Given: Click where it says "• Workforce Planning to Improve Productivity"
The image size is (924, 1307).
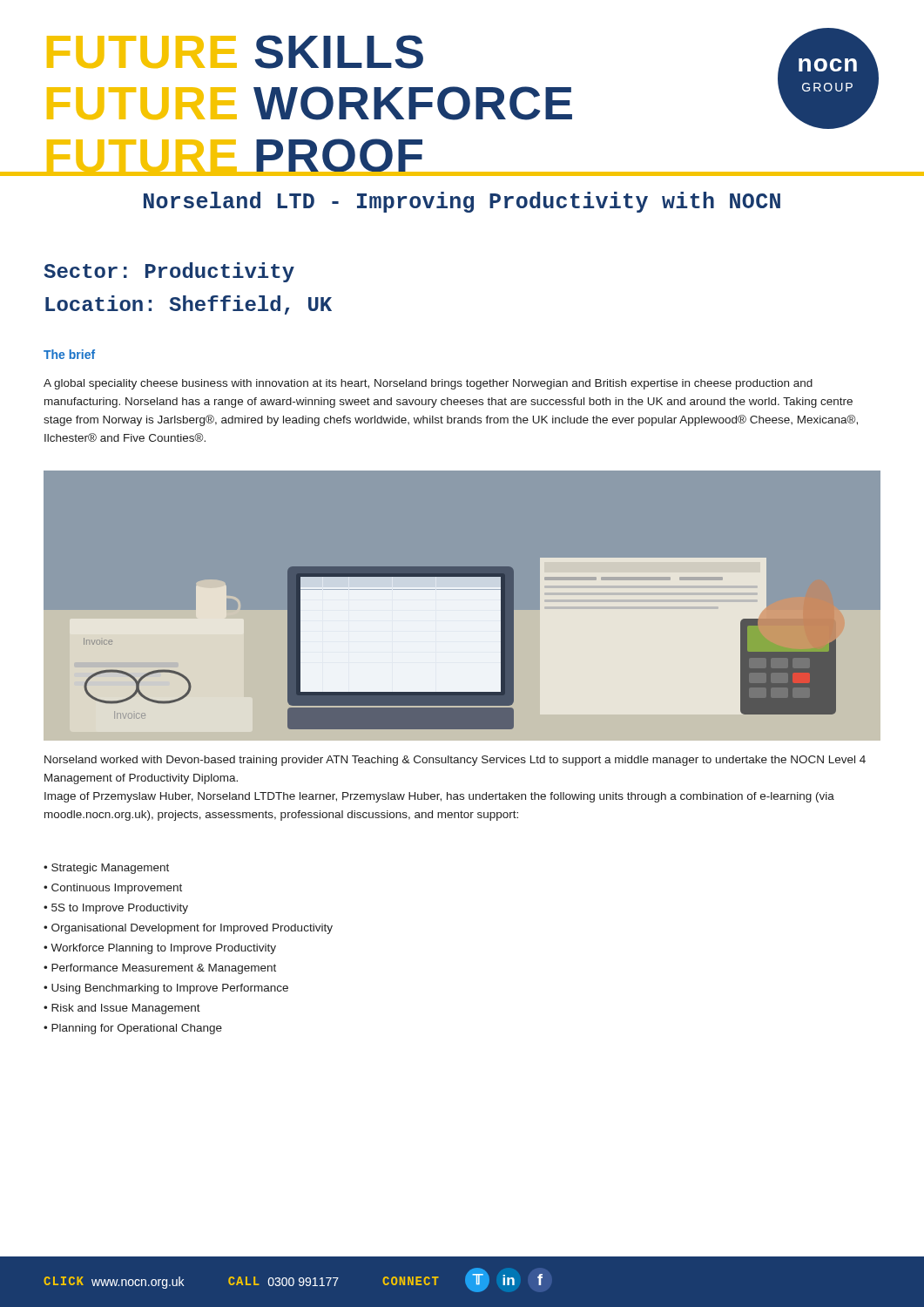Looking at the screenshot, I should pos(160,948).
